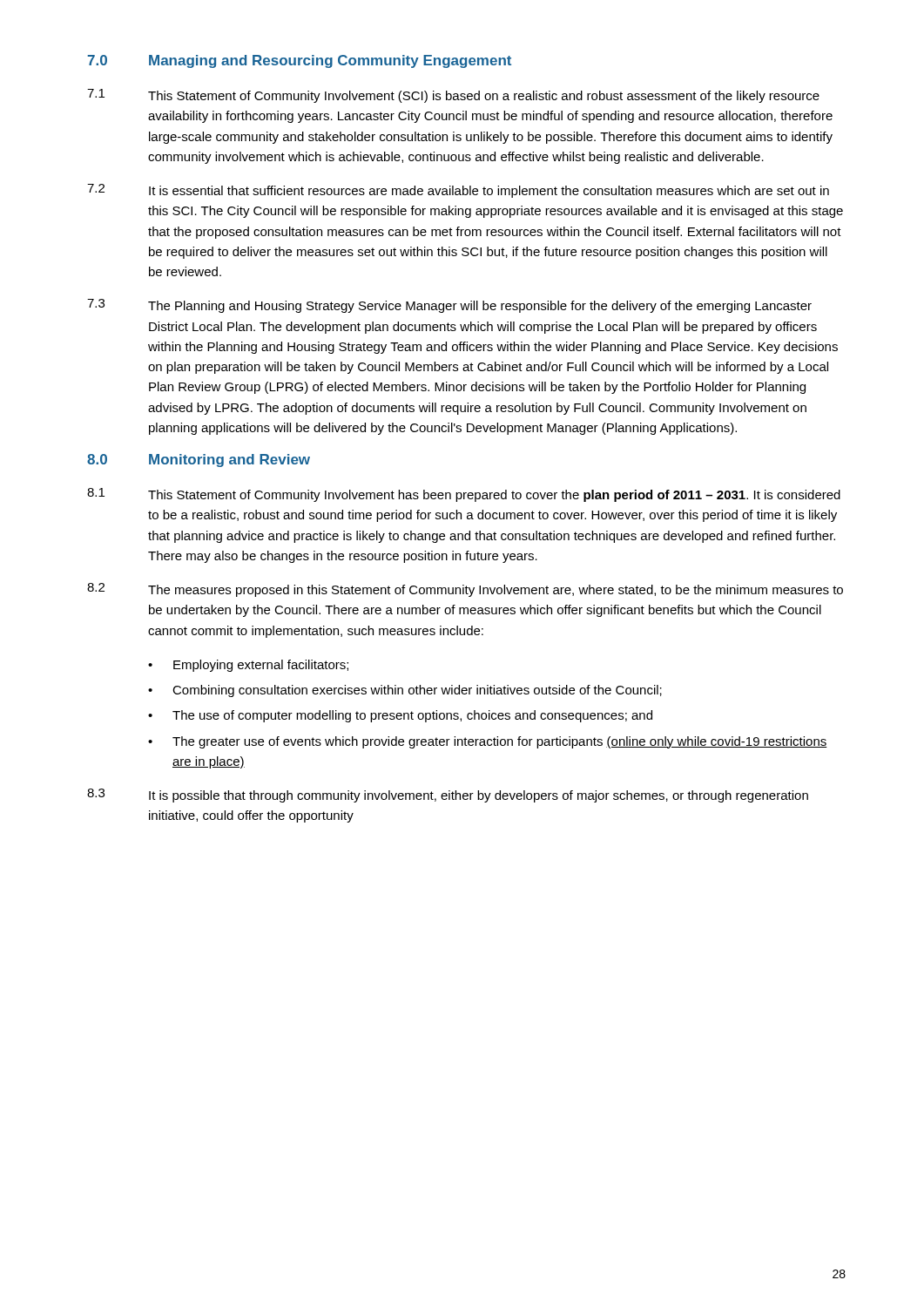Locate the block starting "• The use of computer modelling to present"

click(401, 715)
